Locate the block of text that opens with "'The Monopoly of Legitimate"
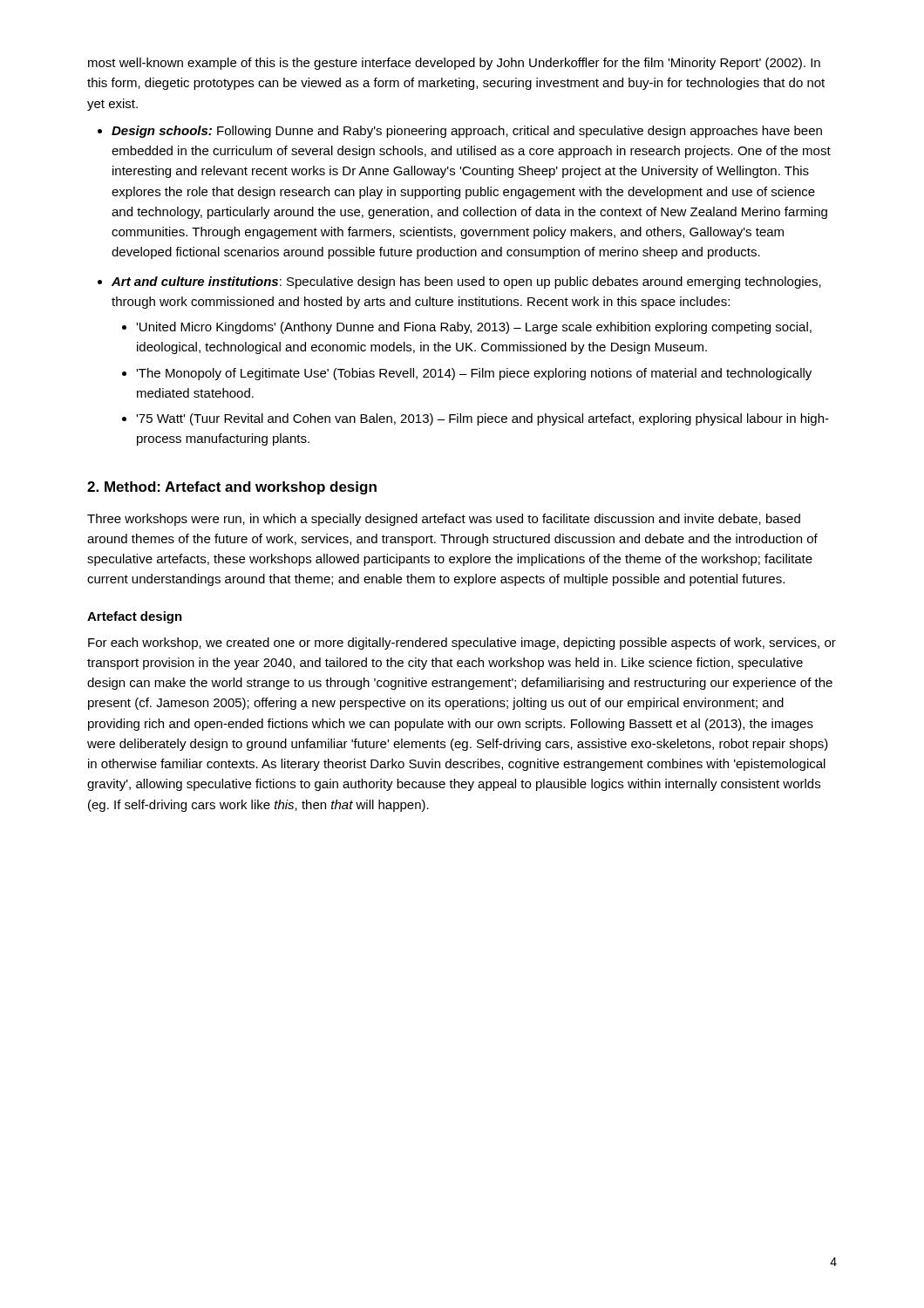This screenshot has width=924, height=1308. 474,382
